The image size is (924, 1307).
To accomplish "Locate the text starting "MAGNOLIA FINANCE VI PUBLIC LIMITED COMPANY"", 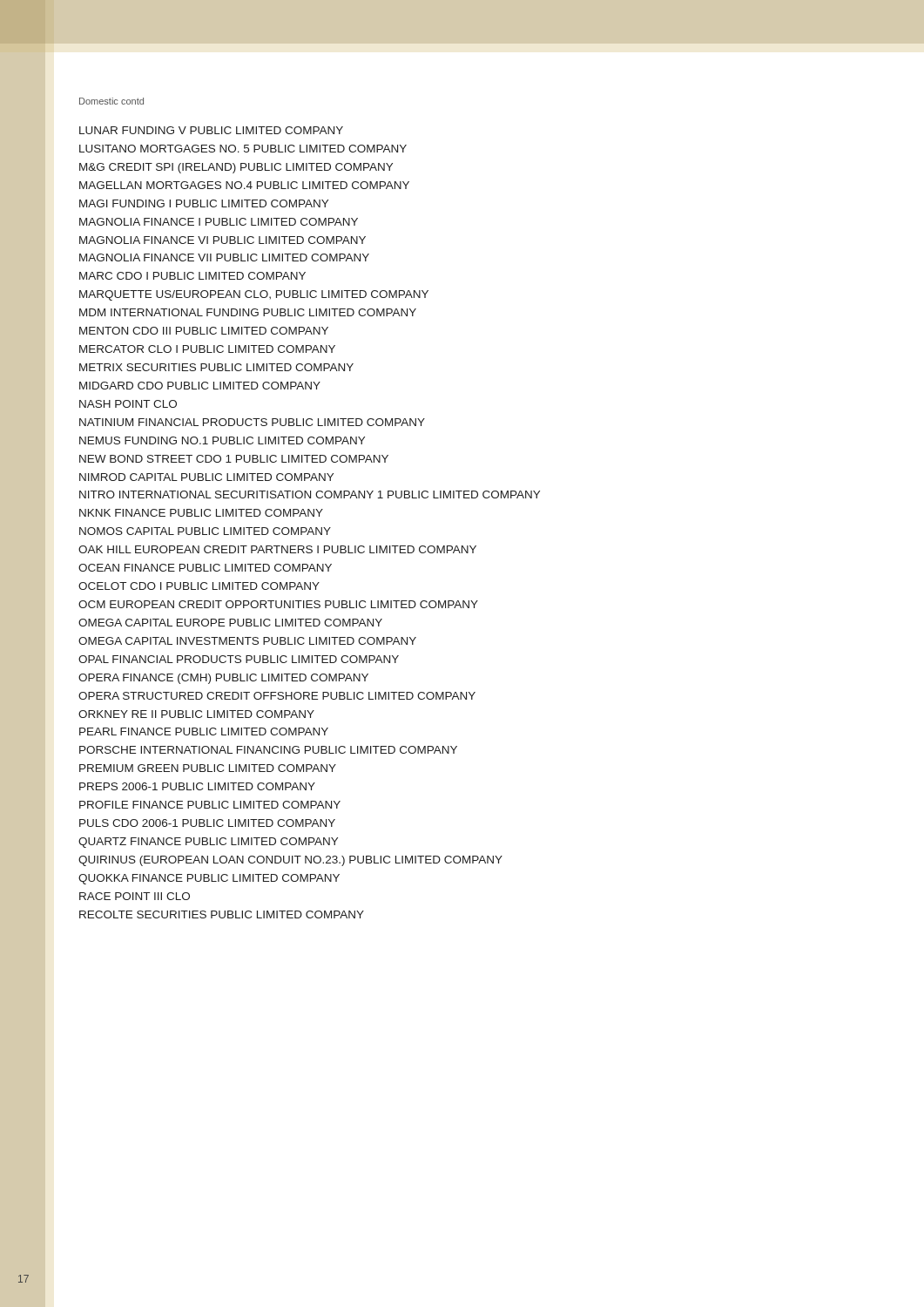I will tap(222, 240).
